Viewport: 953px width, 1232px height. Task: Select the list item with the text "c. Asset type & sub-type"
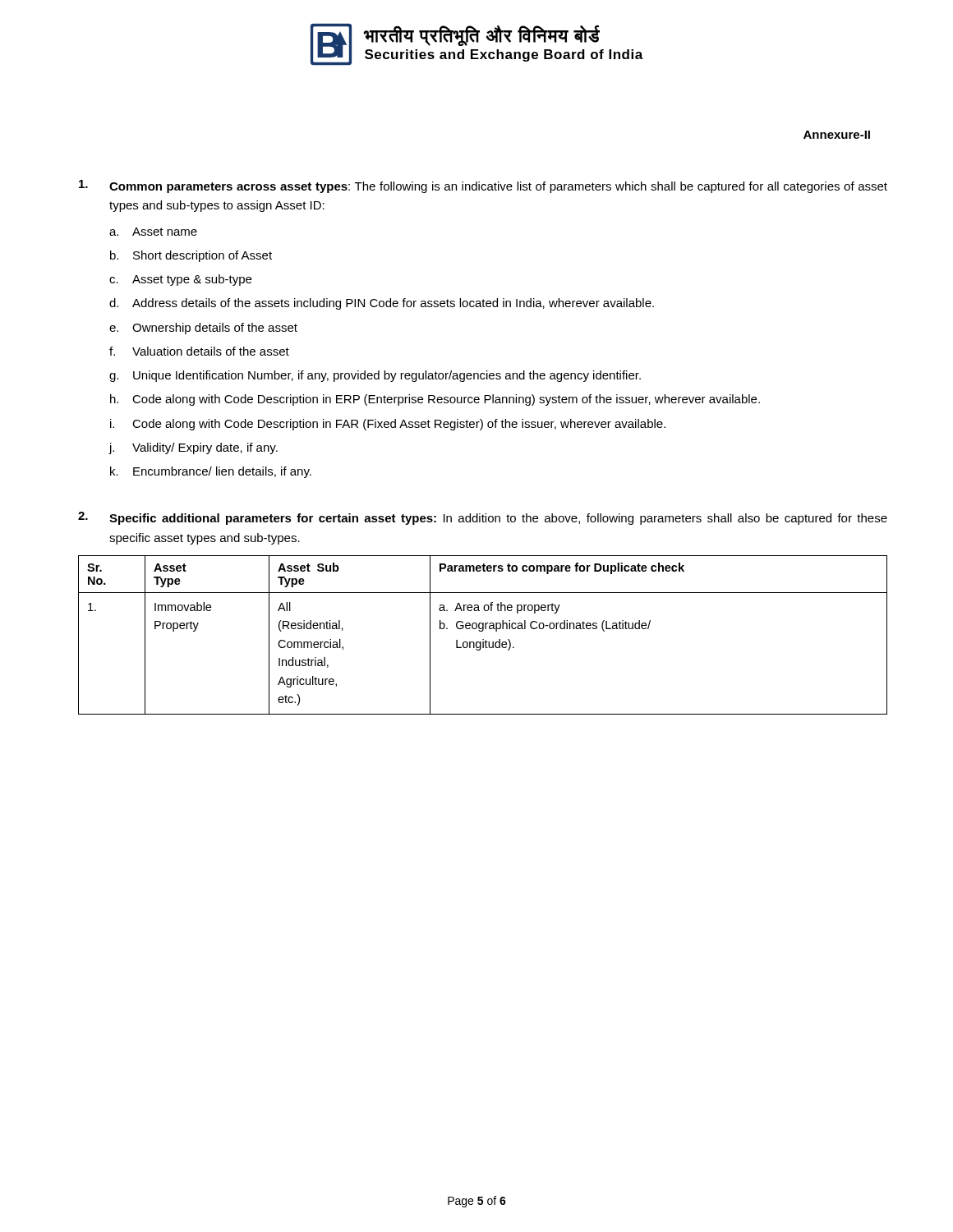180,280
